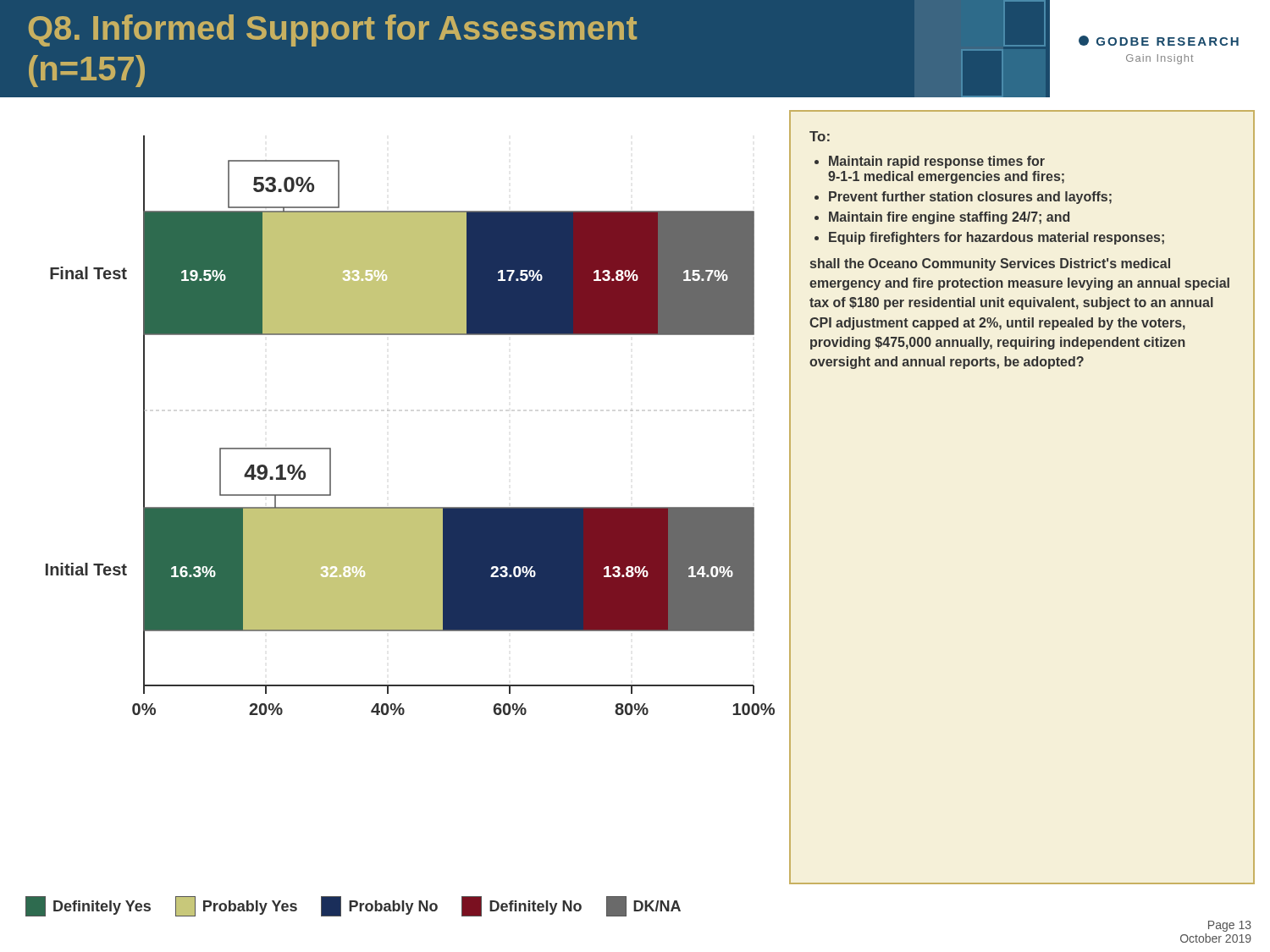Find a stacked bar chart

(398, 457)
